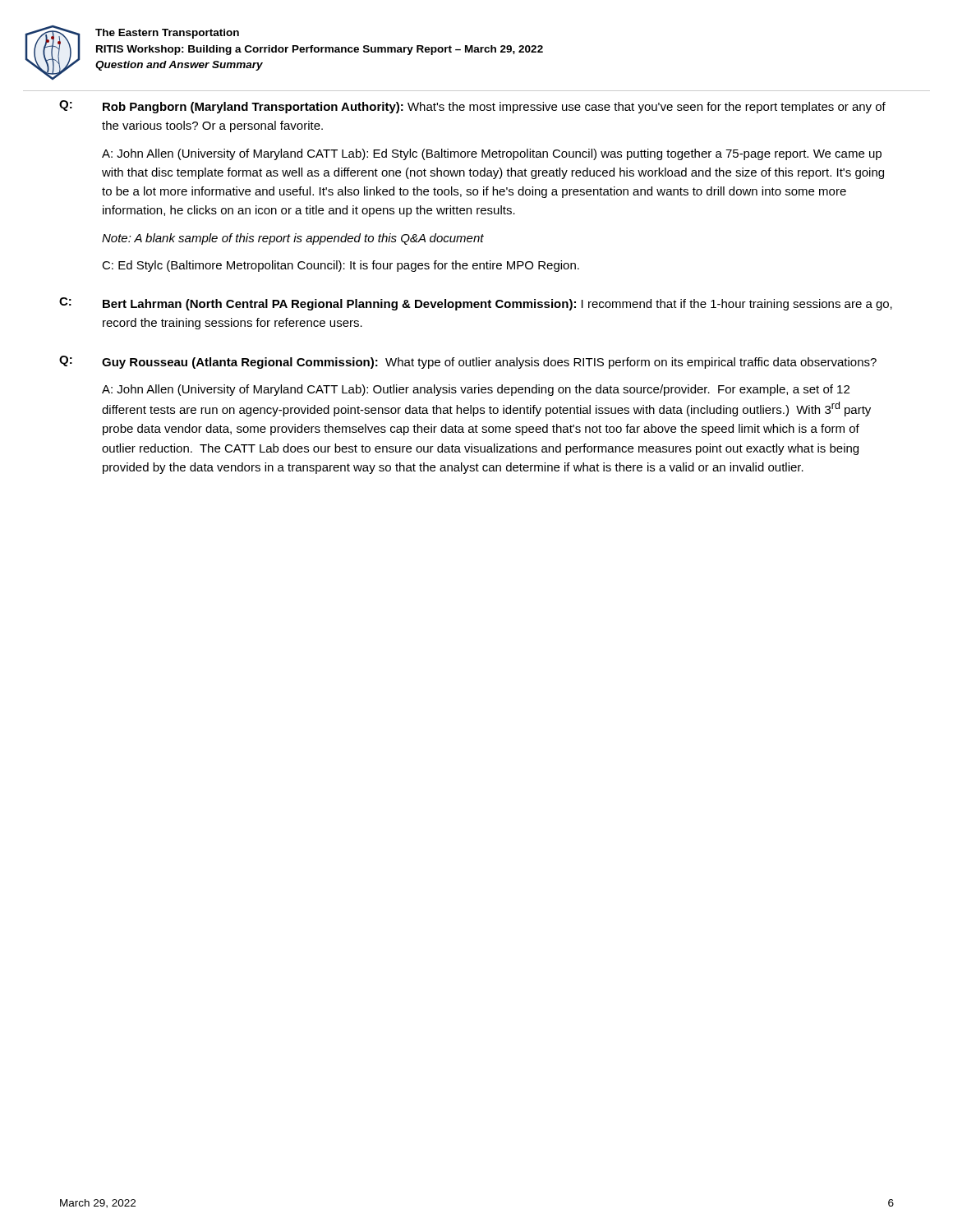Find the text block containing "Q: Guy Rousseau (Atlanta"
The height and width of the screenshot is (1232, 953).
tap(476, 418)
